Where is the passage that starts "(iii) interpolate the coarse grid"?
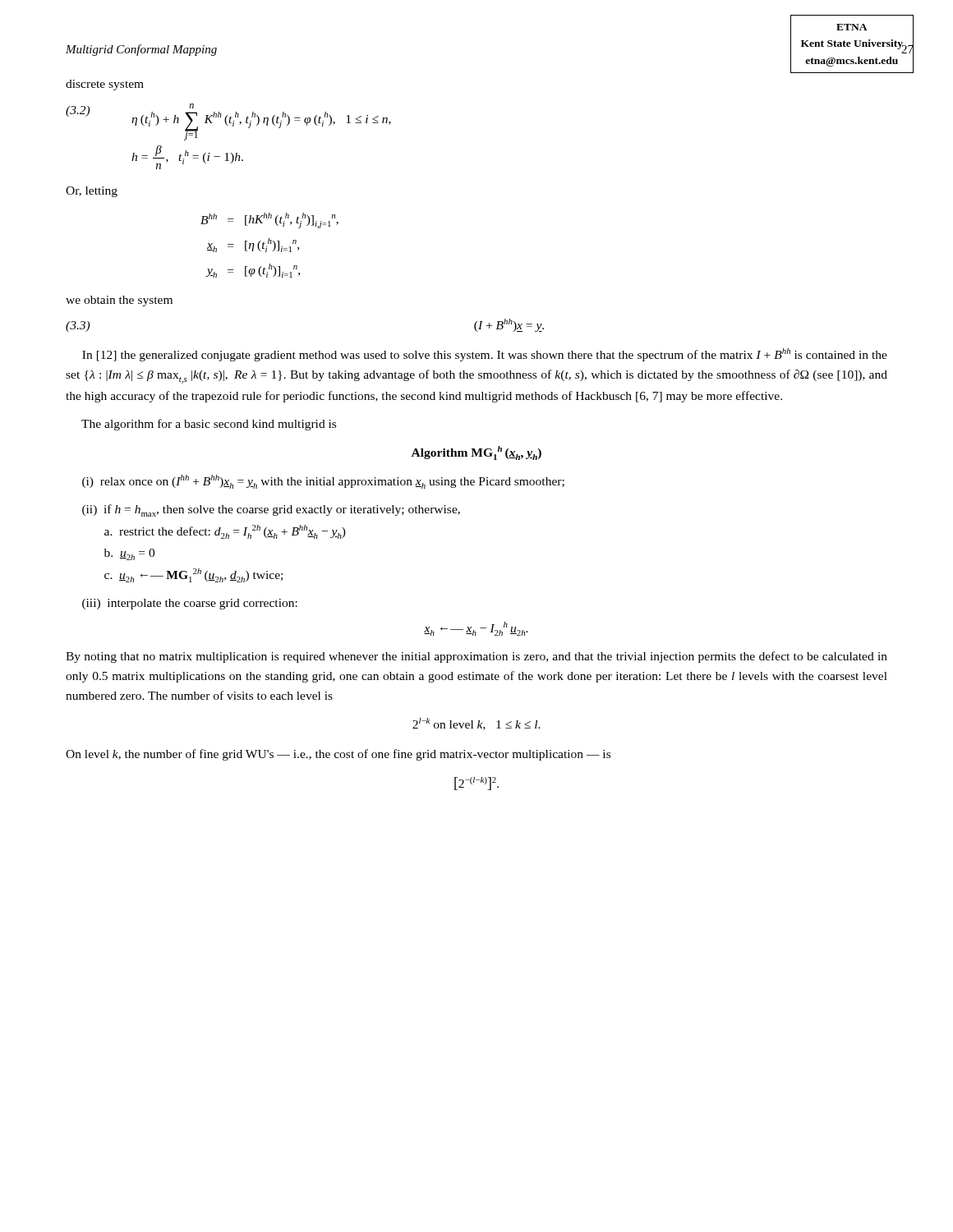 pyautogui.click(x=476, y=617)
